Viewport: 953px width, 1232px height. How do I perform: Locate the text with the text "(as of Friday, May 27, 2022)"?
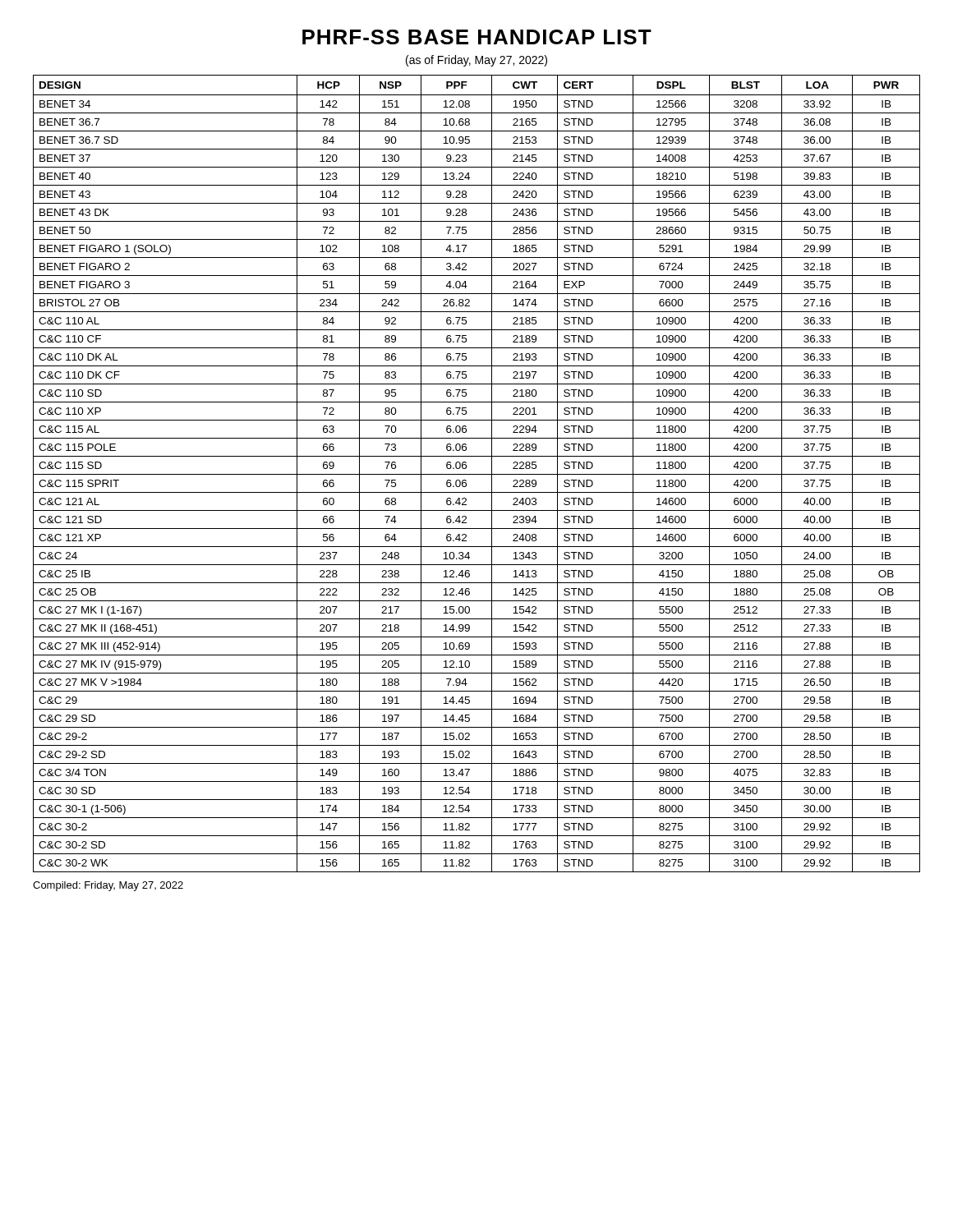476,60
